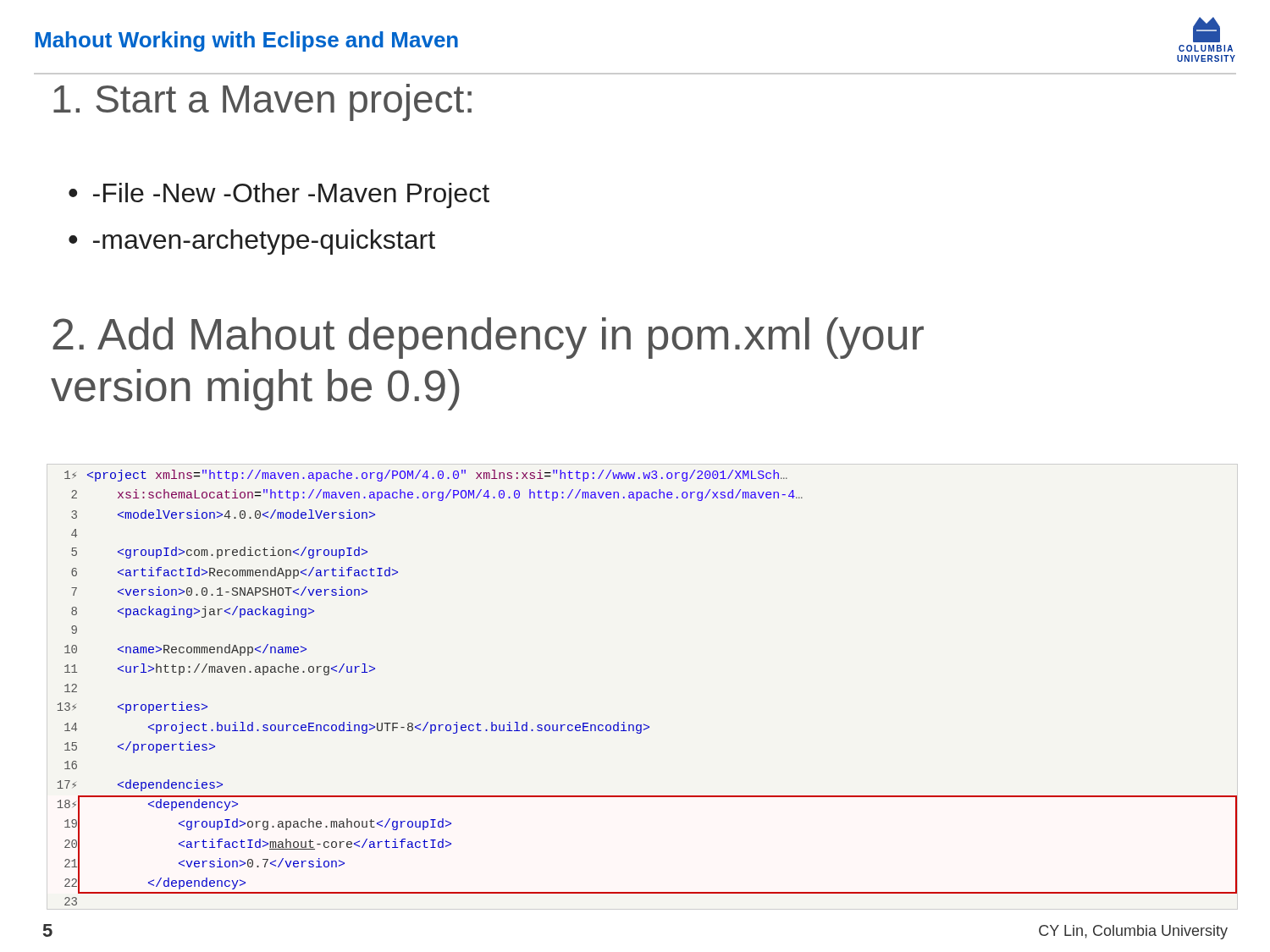This screenshot has height=952, width=1270.
Task: Locate the element starting "• -File -New -Other -Maven Project"
Action: click(279, 193)
